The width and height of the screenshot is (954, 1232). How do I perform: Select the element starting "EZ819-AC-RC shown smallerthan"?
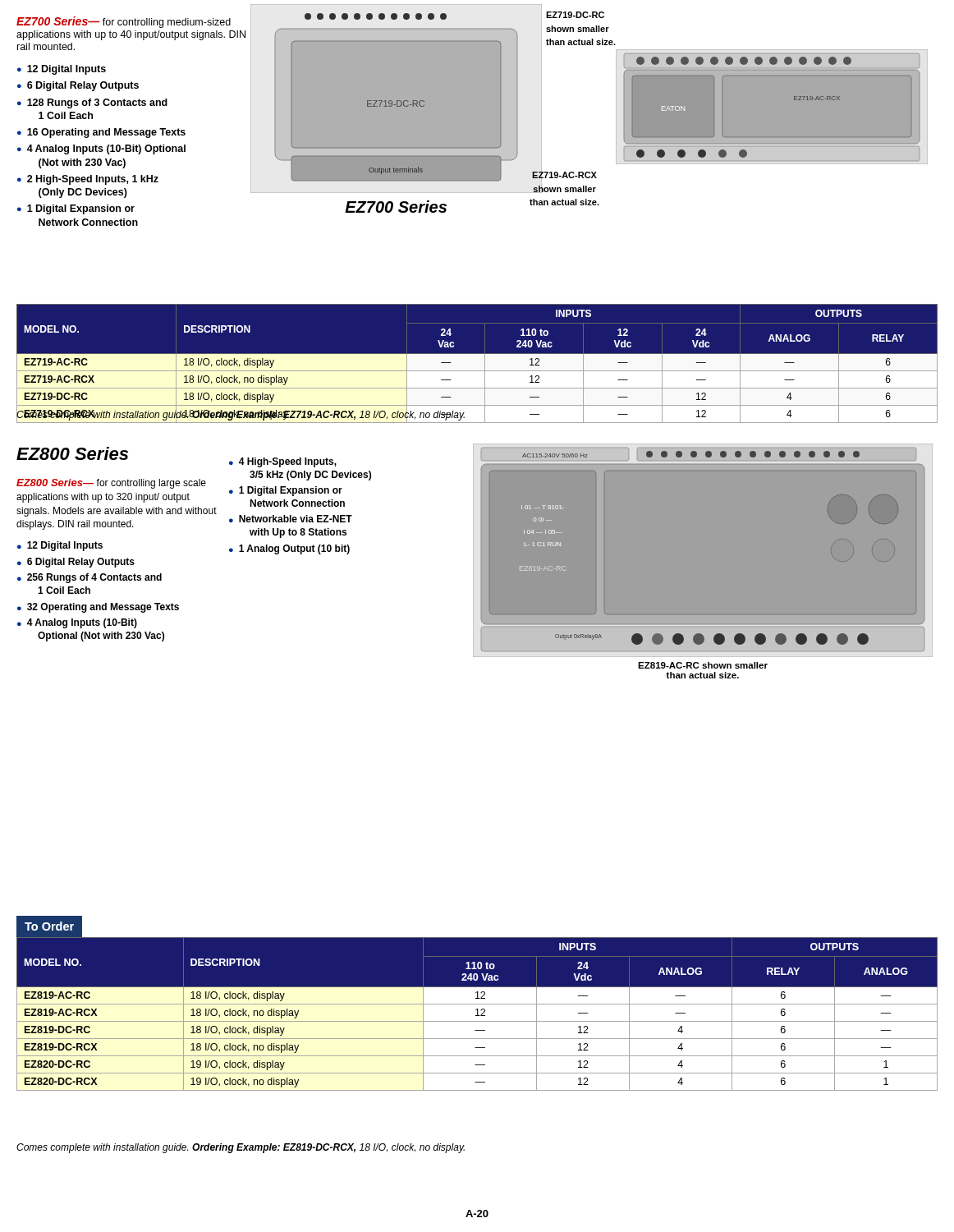pos(703,670)
